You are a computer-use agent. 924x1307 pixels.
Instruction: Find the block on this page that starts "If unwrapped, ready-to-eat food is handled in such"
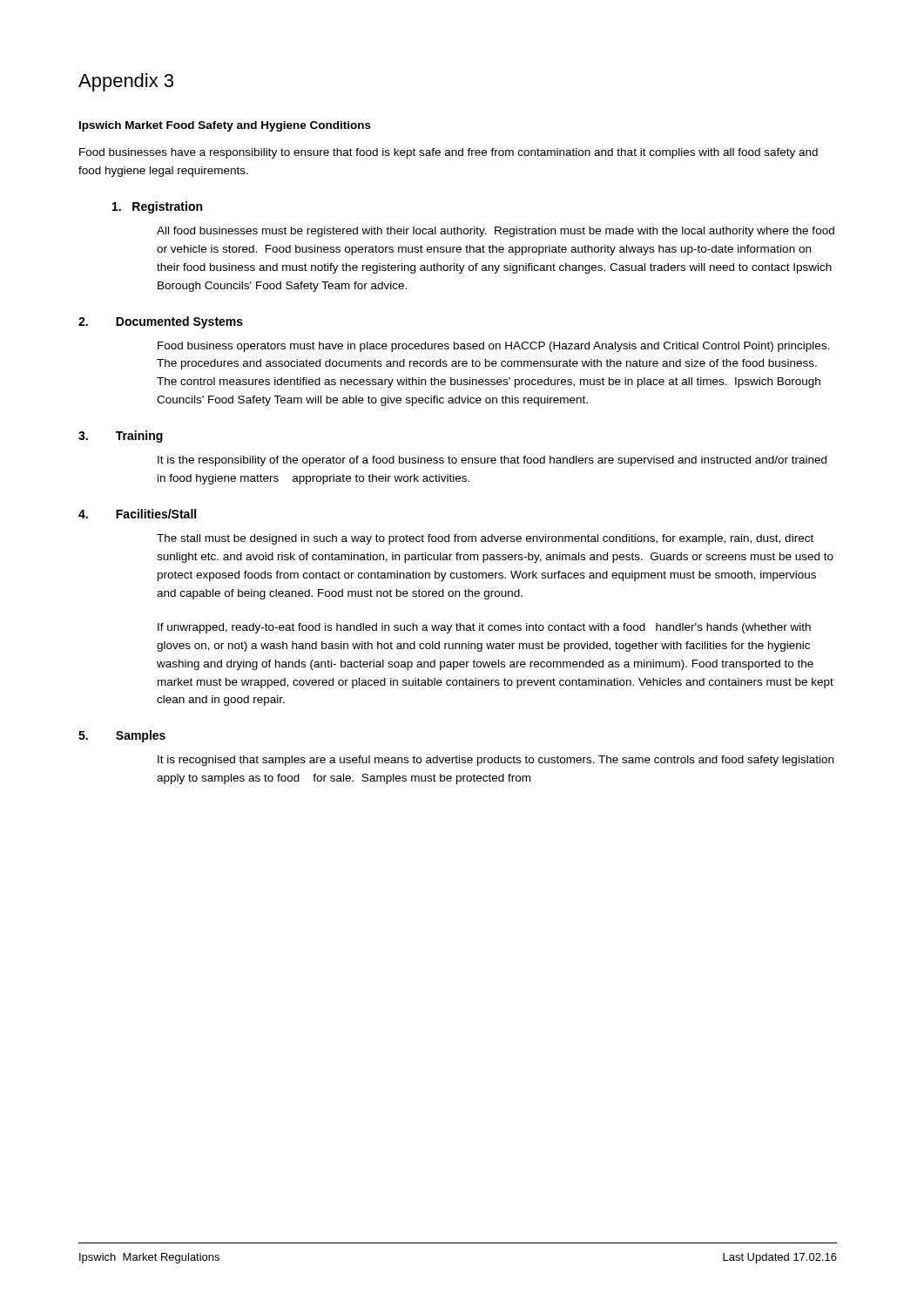495,663
